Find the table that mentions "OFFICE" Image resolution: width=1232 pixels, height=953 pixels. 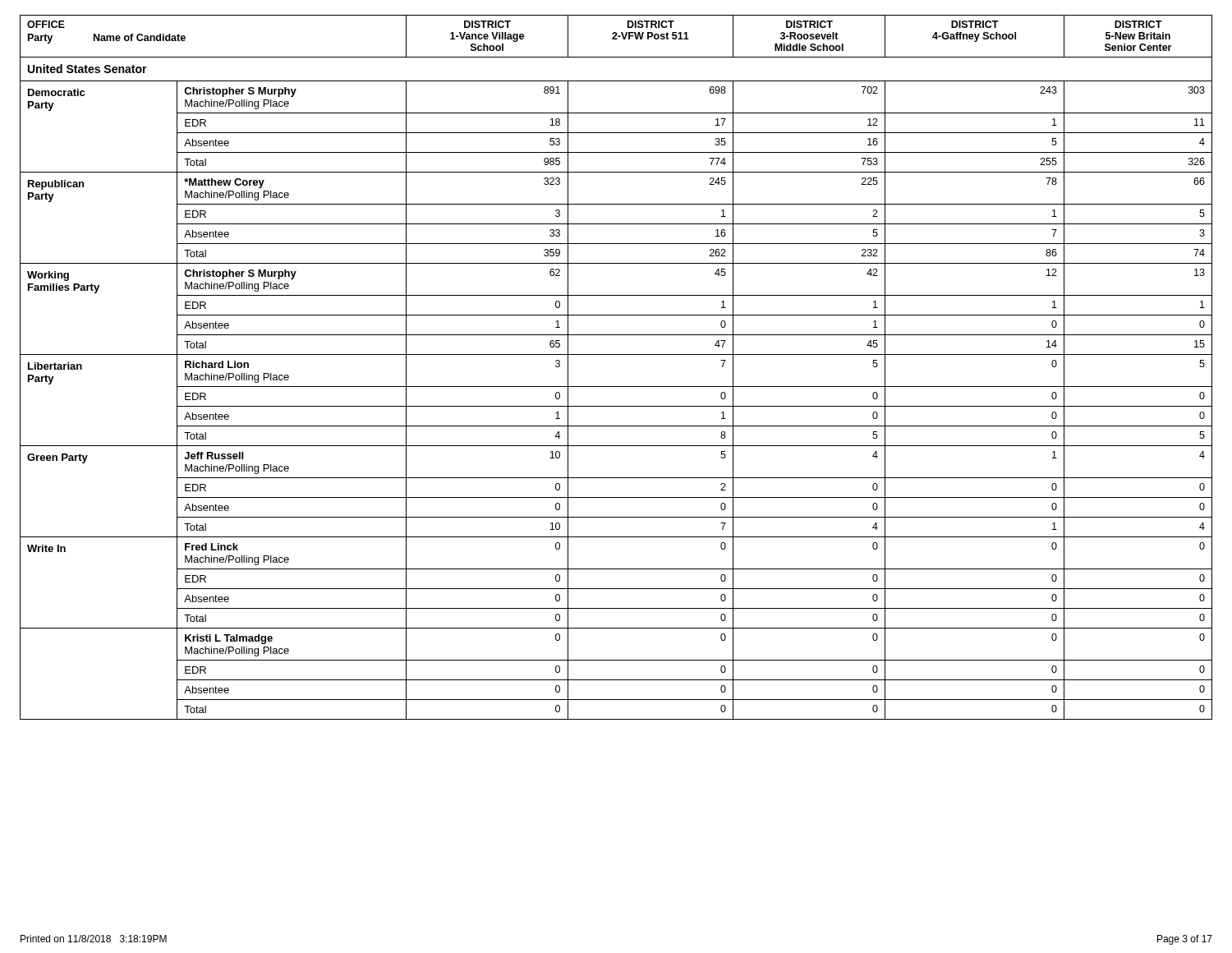pos(616,367)
